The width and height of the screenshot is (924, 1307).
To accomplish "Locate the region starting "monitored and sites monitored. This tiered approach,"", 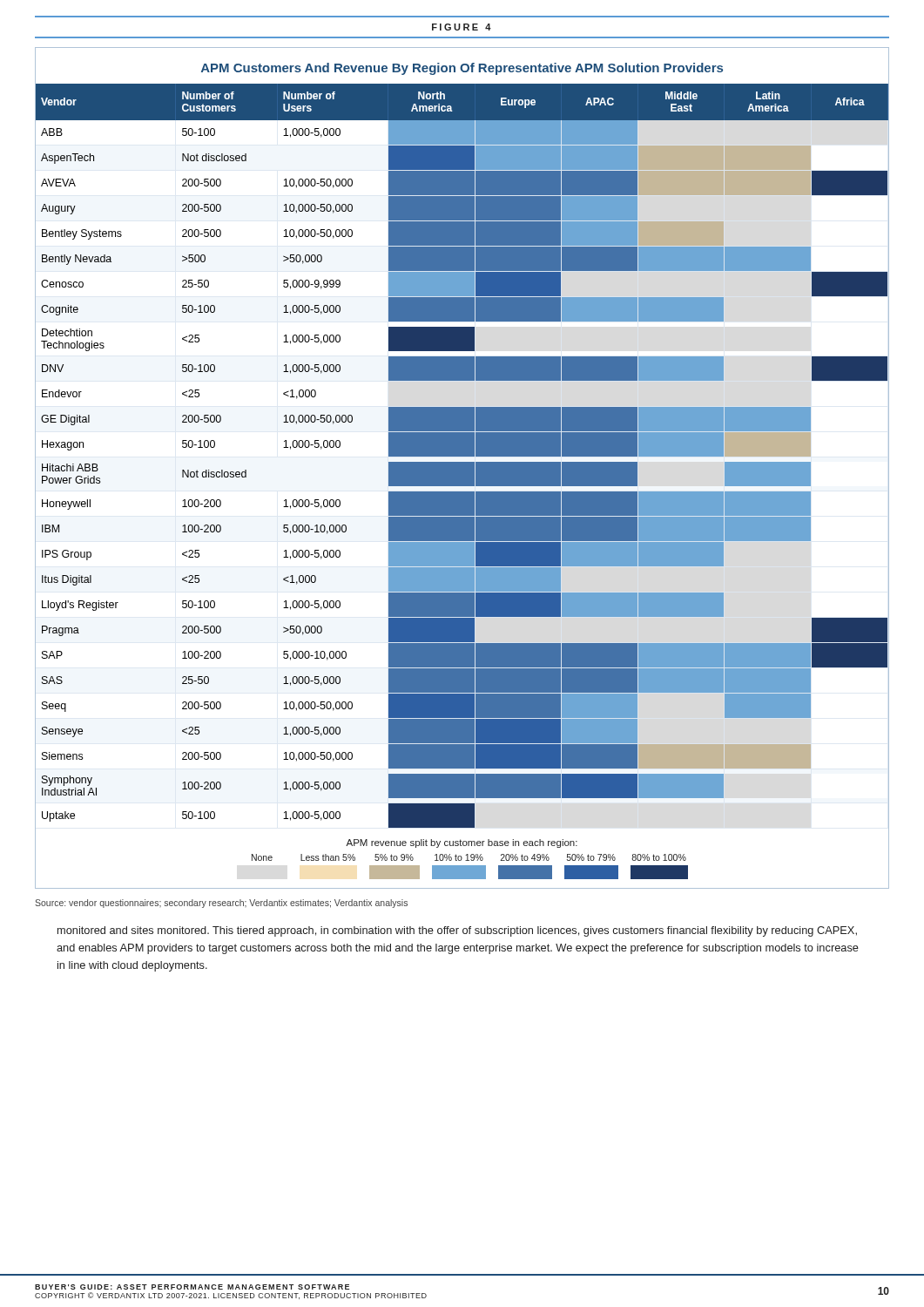I will click(x=458, y=947).
